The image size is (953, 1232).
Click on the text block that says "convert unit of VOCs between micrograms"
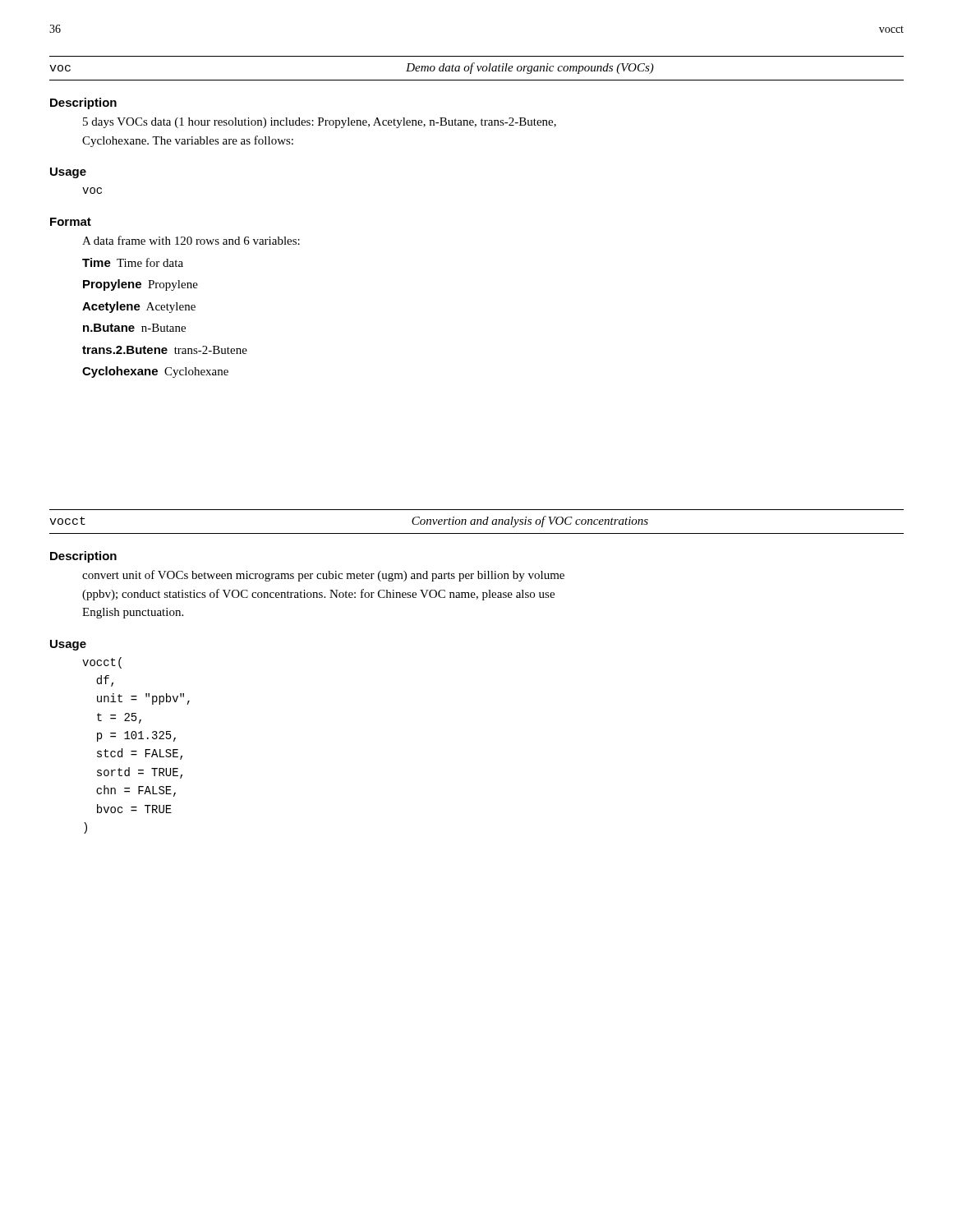(x=323, y=593)
